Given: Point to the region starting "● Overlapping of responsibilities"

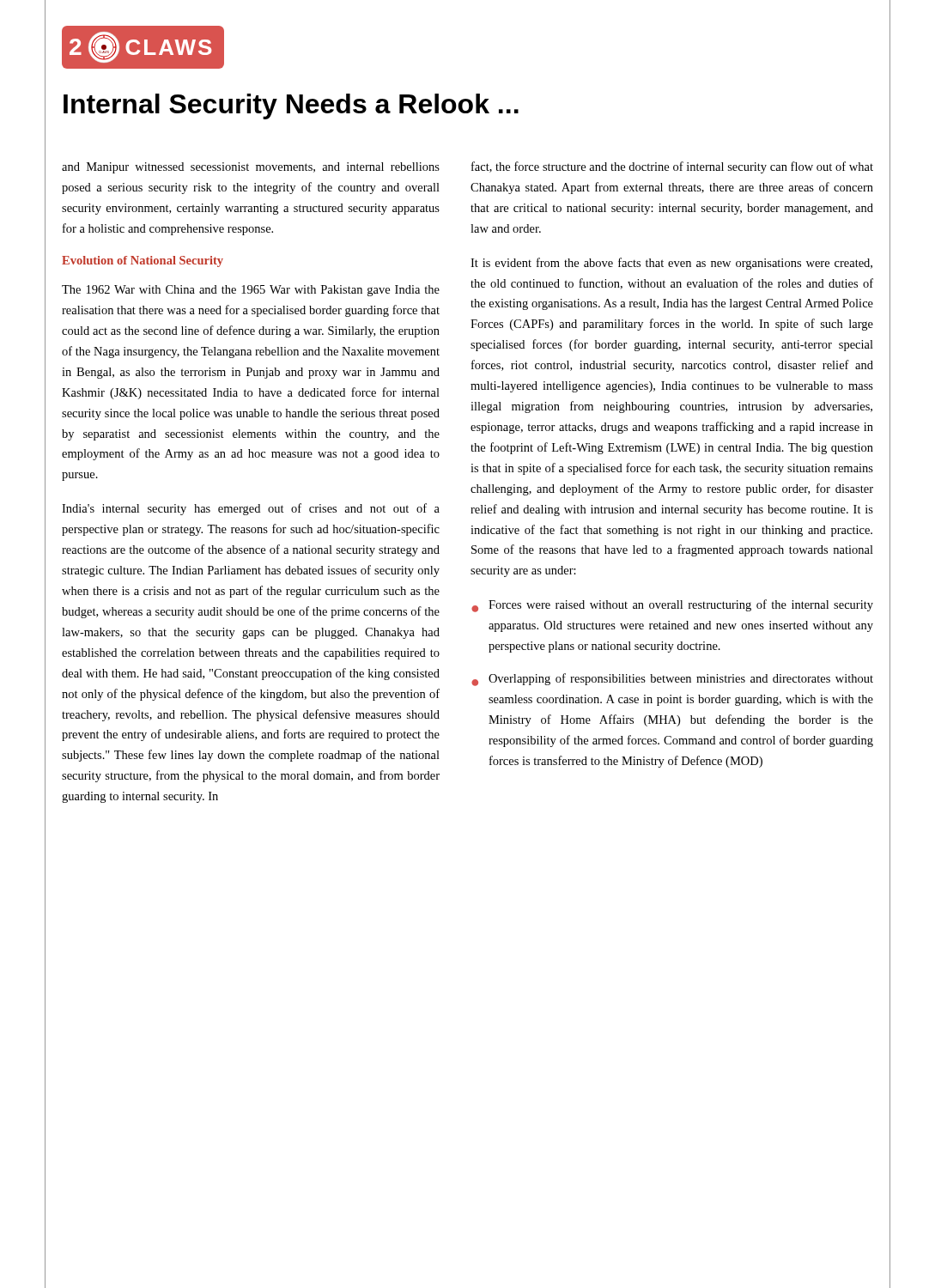Looking at the screenshot, I should point(672,720).
